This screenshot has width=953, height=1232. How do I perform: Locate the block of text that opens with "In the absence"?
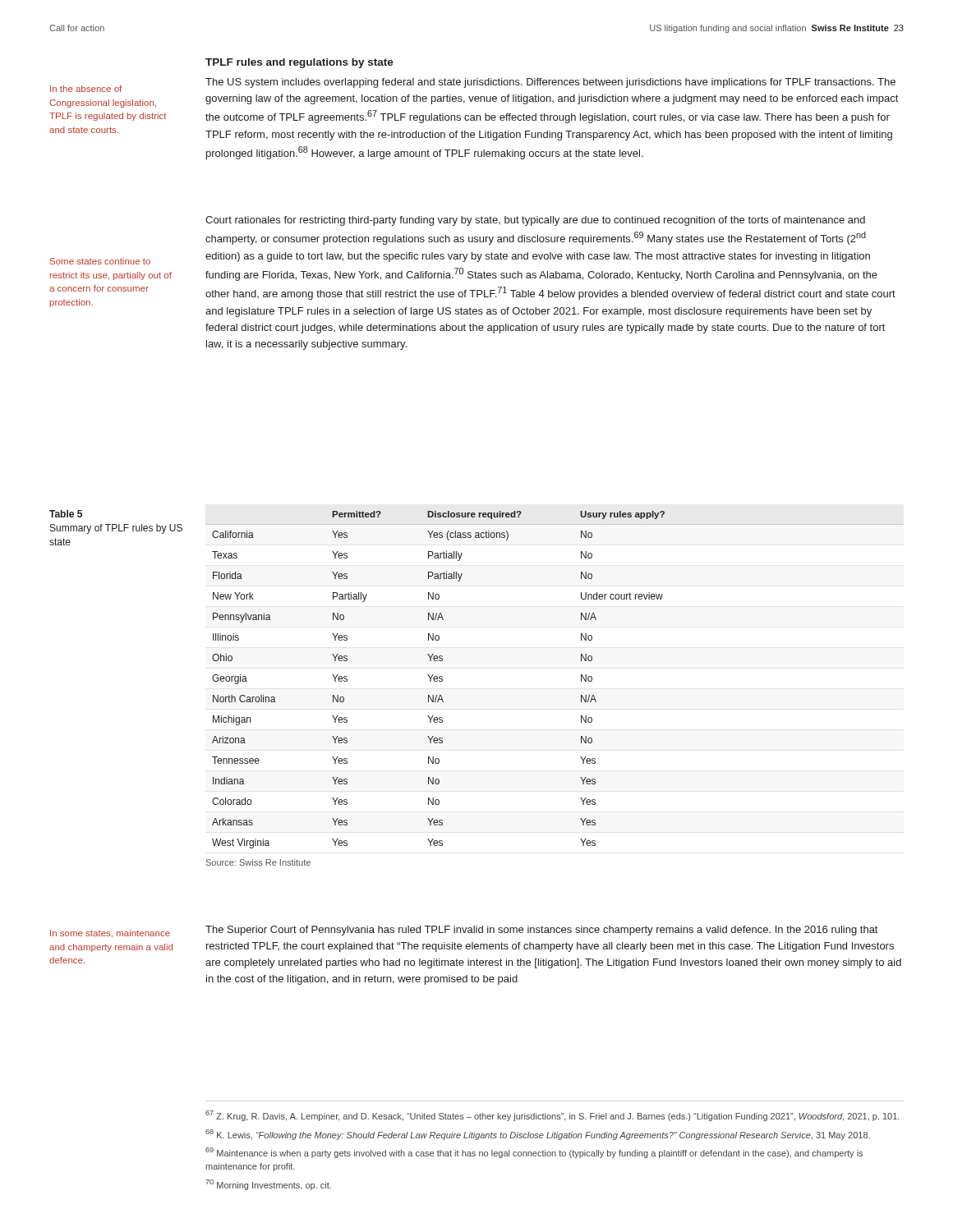(108, 109)
